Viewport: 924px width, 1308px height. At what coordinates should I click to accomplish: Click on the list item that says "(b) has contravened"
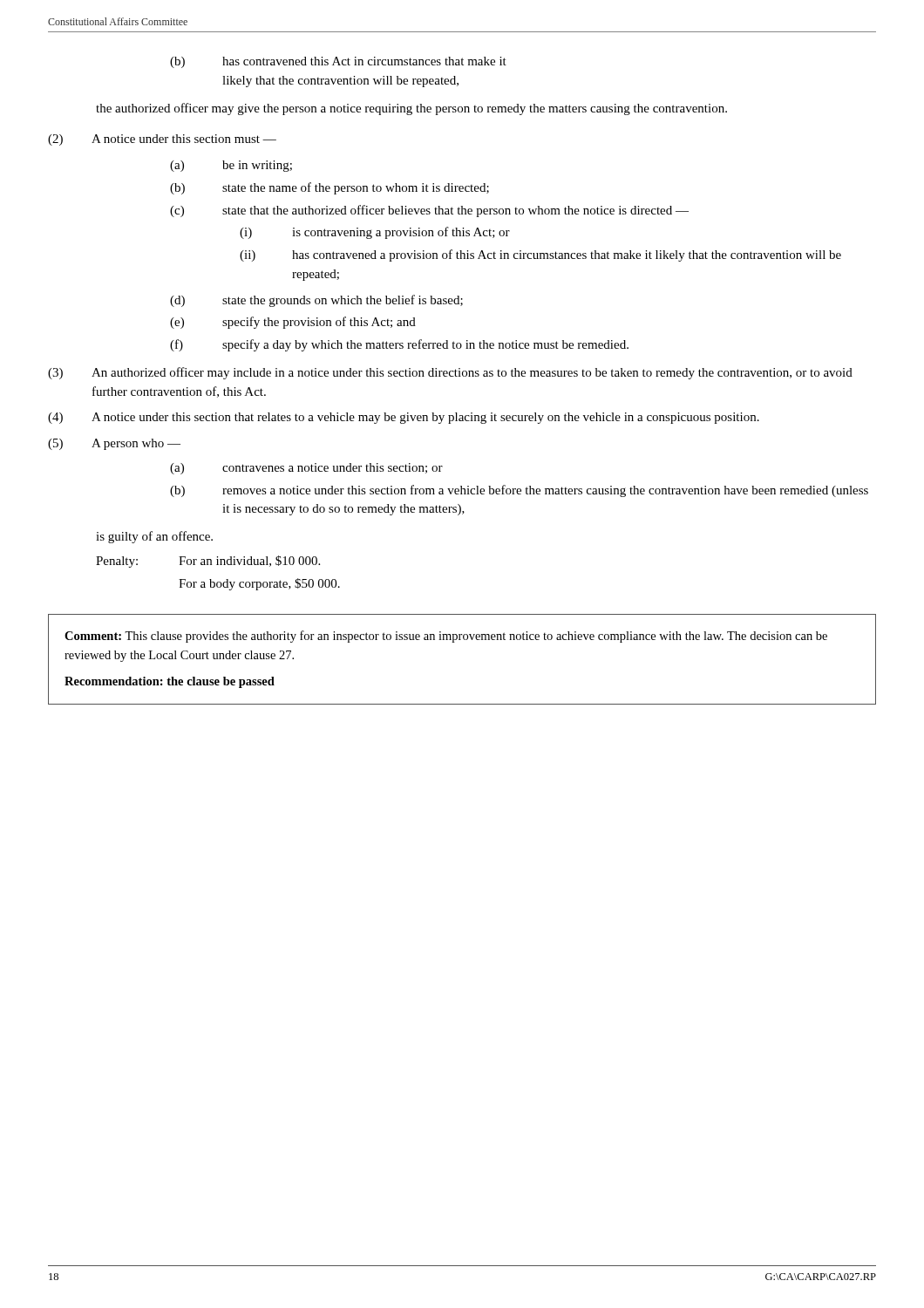pos(338,62)
